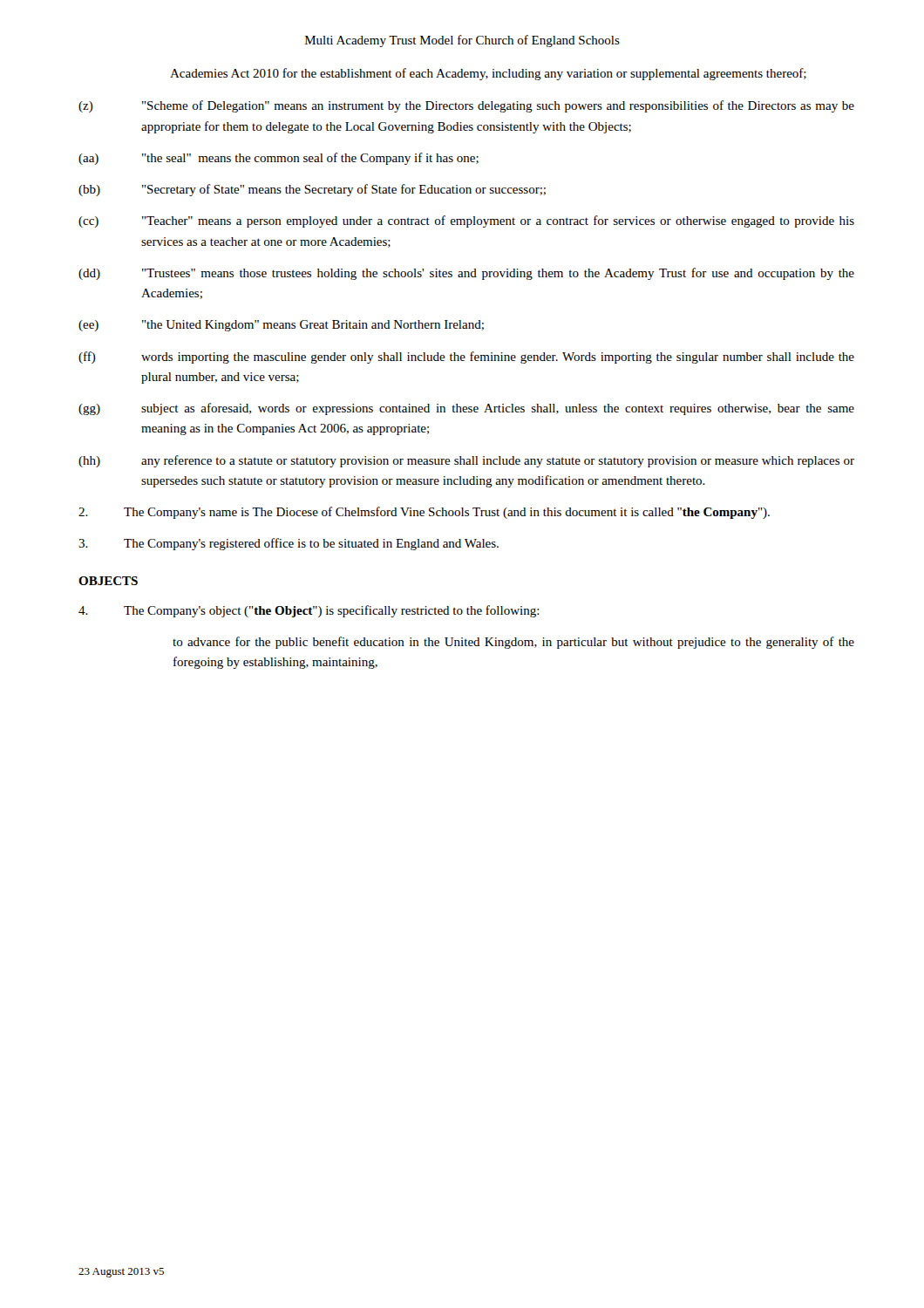The width and height of the screenshot is (924, 1308).
Task: Point to the region starting "Academies Act 2010 for the establishment of"
Action: pos(488,73)
